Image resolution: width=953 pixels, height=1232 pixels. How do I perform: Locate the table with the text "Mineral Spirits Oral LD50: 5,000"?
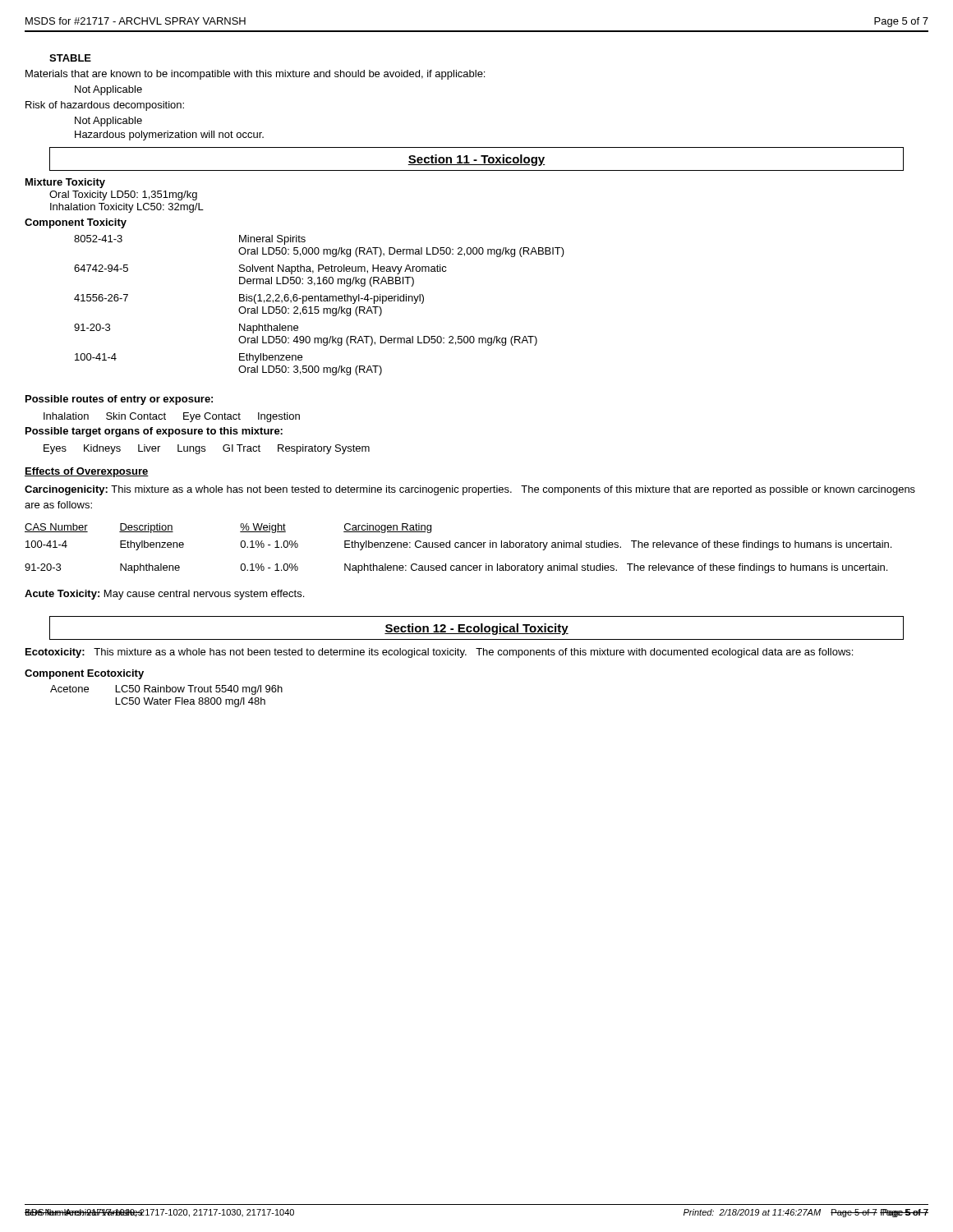point(476,304)
